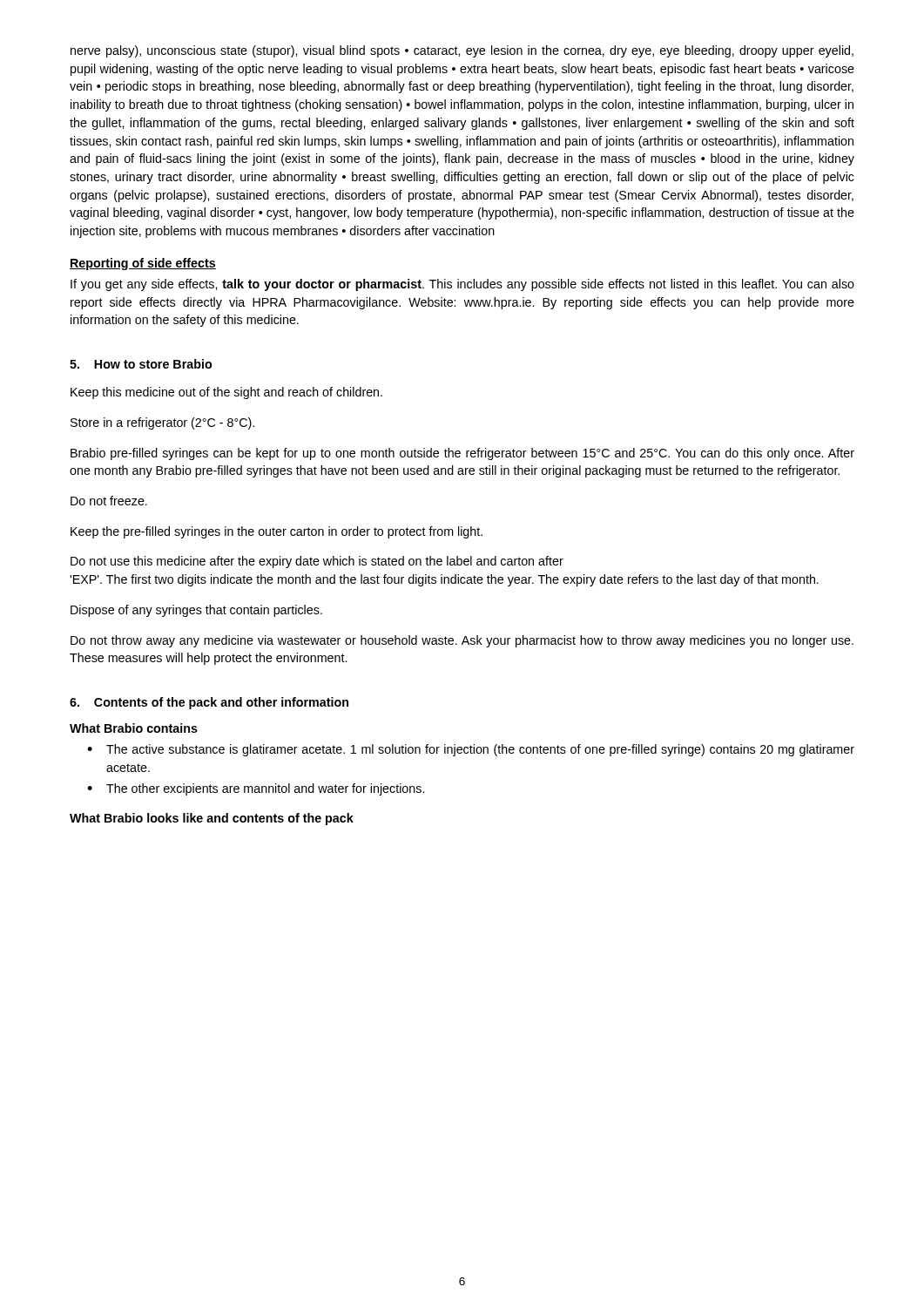Navigate to the element starting "Do not freeze."
Viewport: 924px width, 1307px height.
(109, 501)
